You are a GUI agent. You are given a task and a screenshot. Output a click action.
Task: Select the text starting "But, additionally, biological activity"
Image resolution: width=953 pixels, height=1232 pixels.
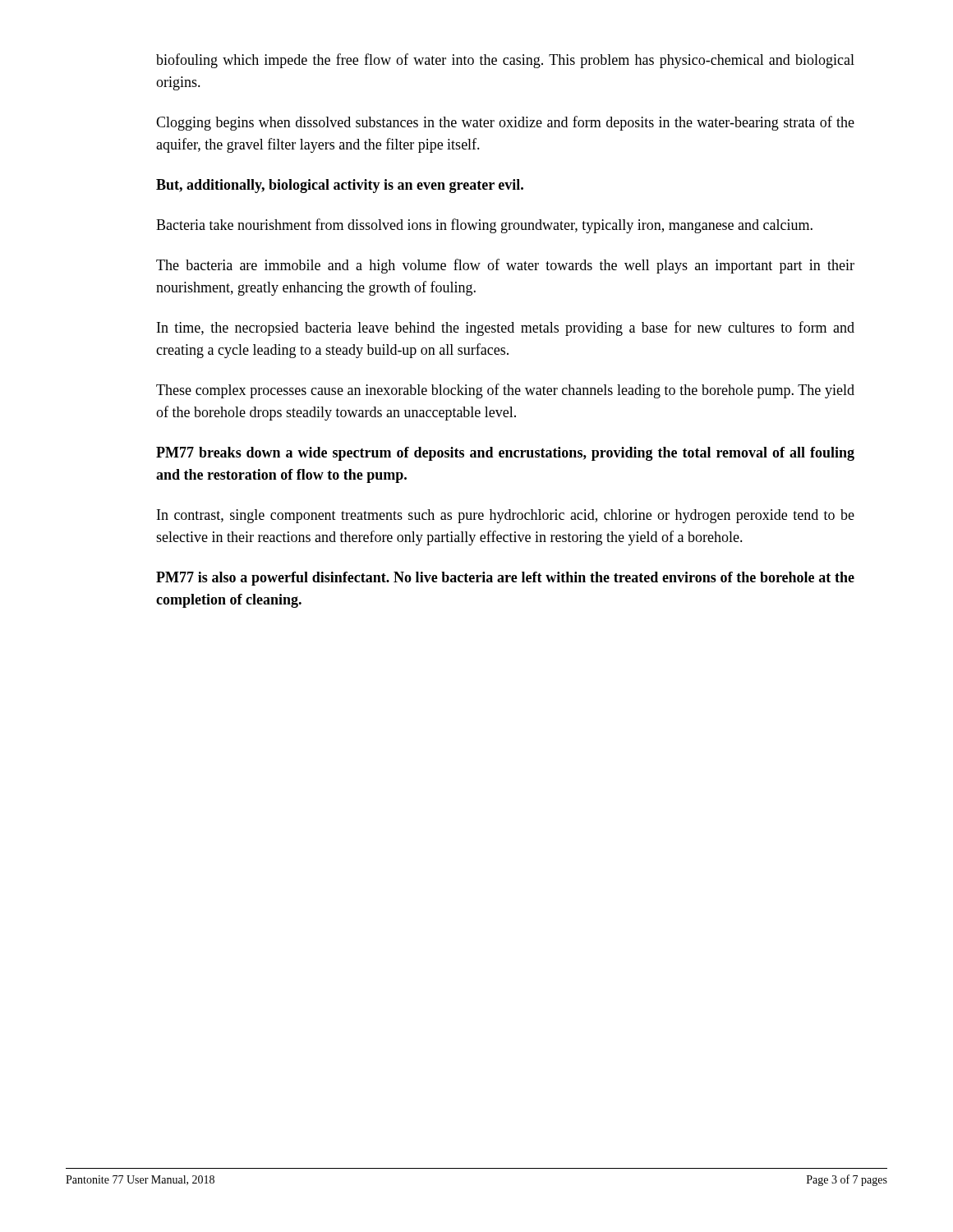340,185
